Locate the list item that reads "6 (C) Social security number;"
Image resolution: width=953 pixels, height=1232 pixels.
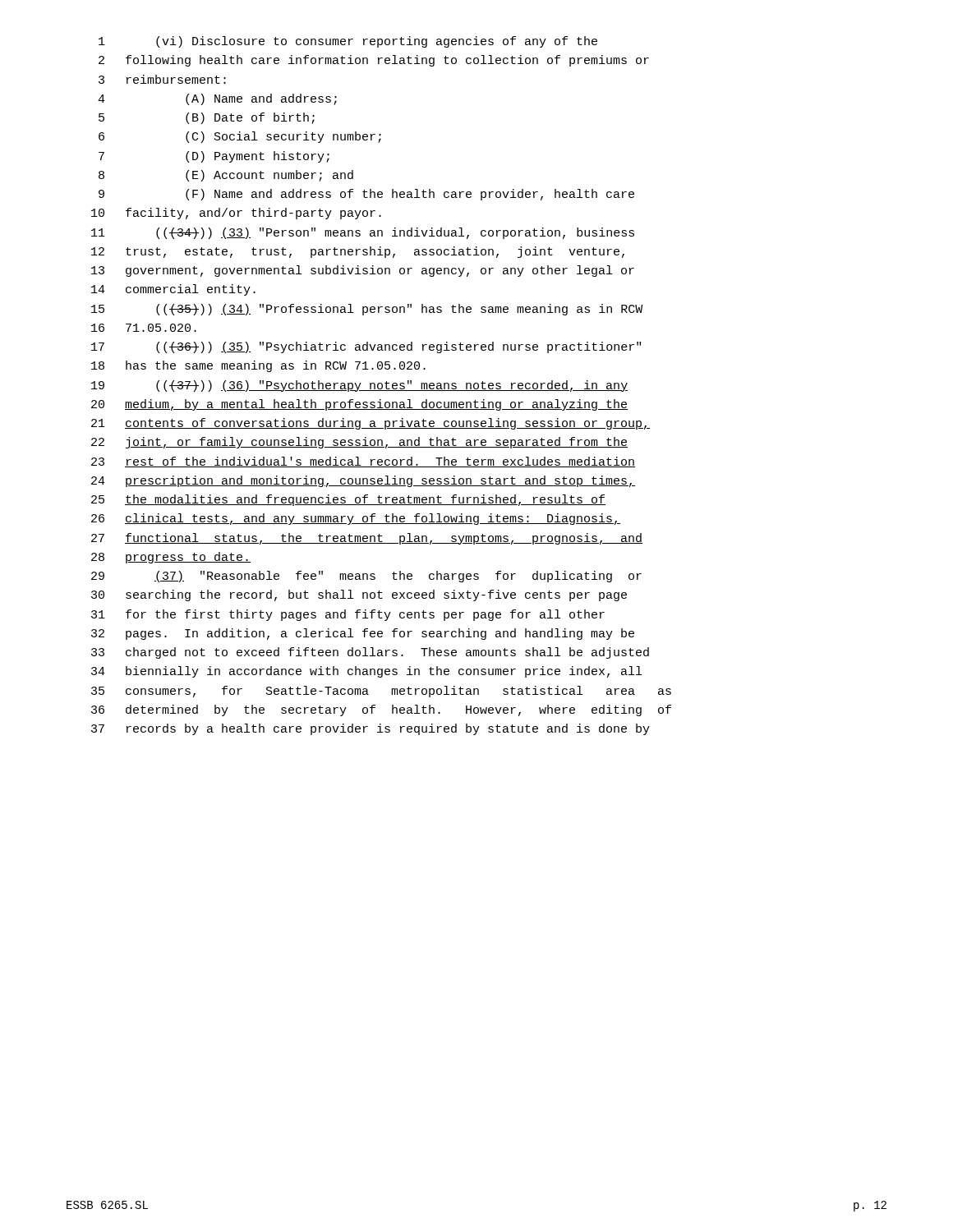(240, 137)
